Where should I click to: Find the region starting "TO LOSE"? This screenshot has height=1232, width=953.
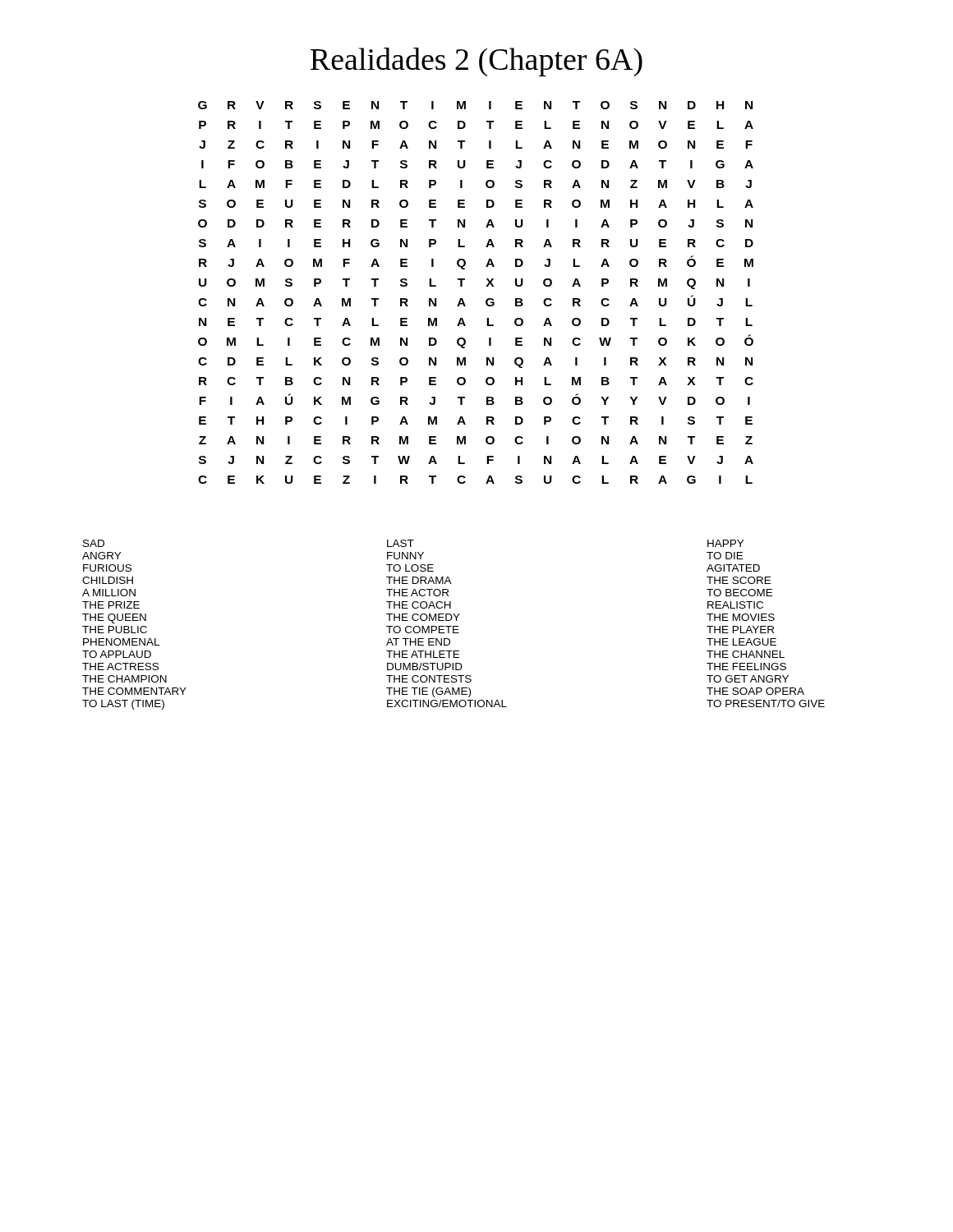410,568
